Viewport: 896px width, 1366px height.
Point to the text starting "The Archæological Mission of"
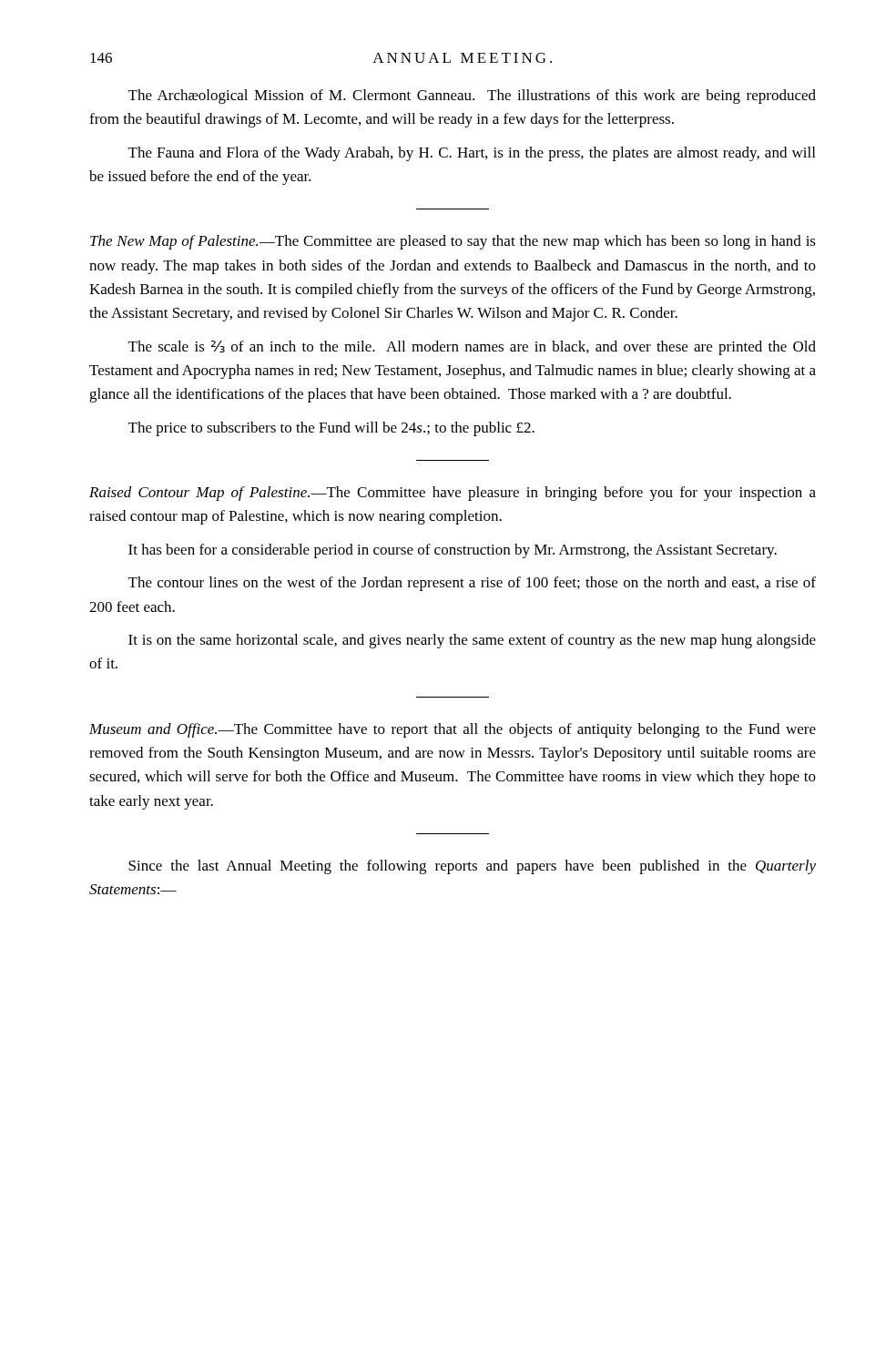[453, 108]
